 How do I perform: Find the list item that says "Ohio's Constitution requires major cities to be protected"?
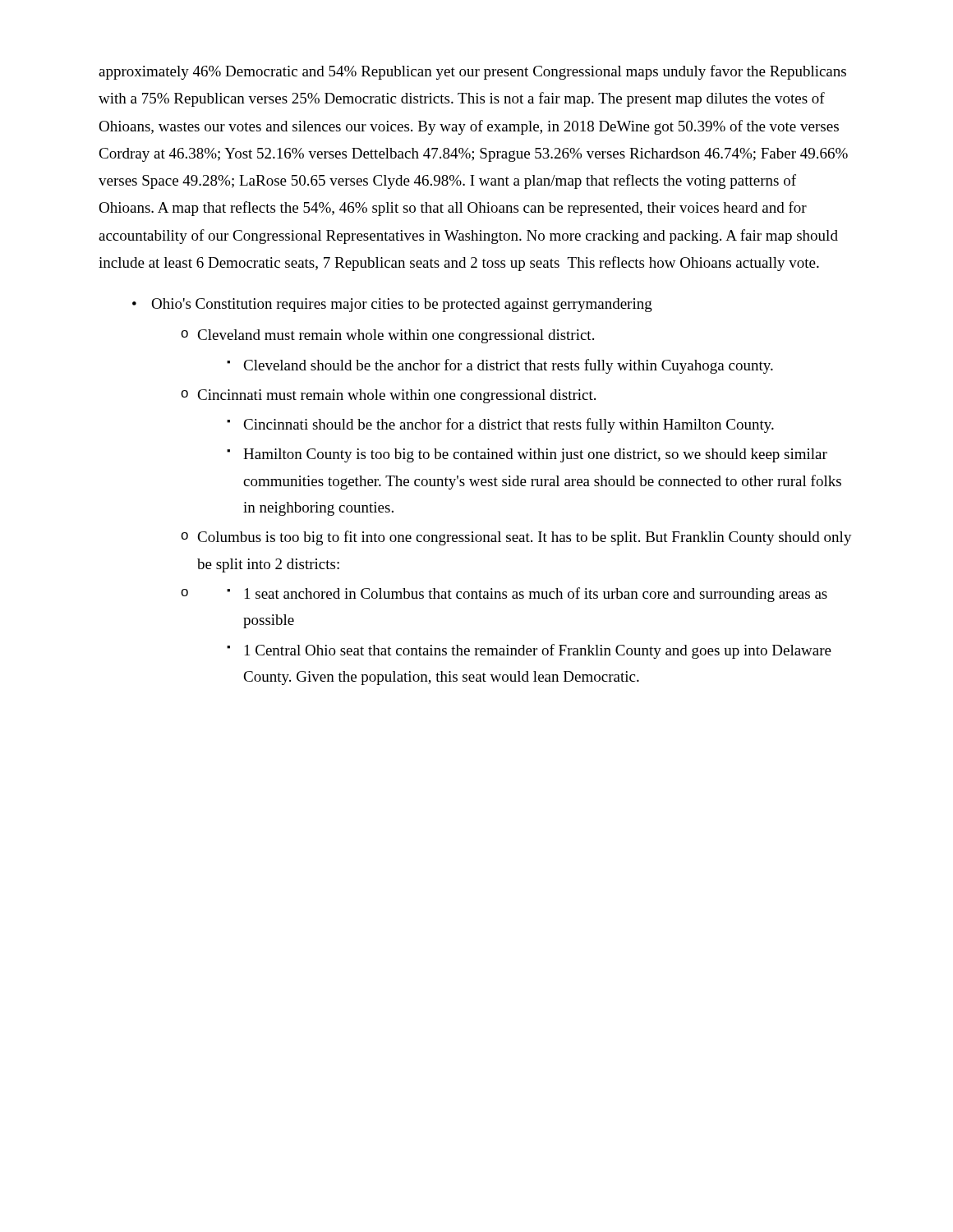coord(503,492)
